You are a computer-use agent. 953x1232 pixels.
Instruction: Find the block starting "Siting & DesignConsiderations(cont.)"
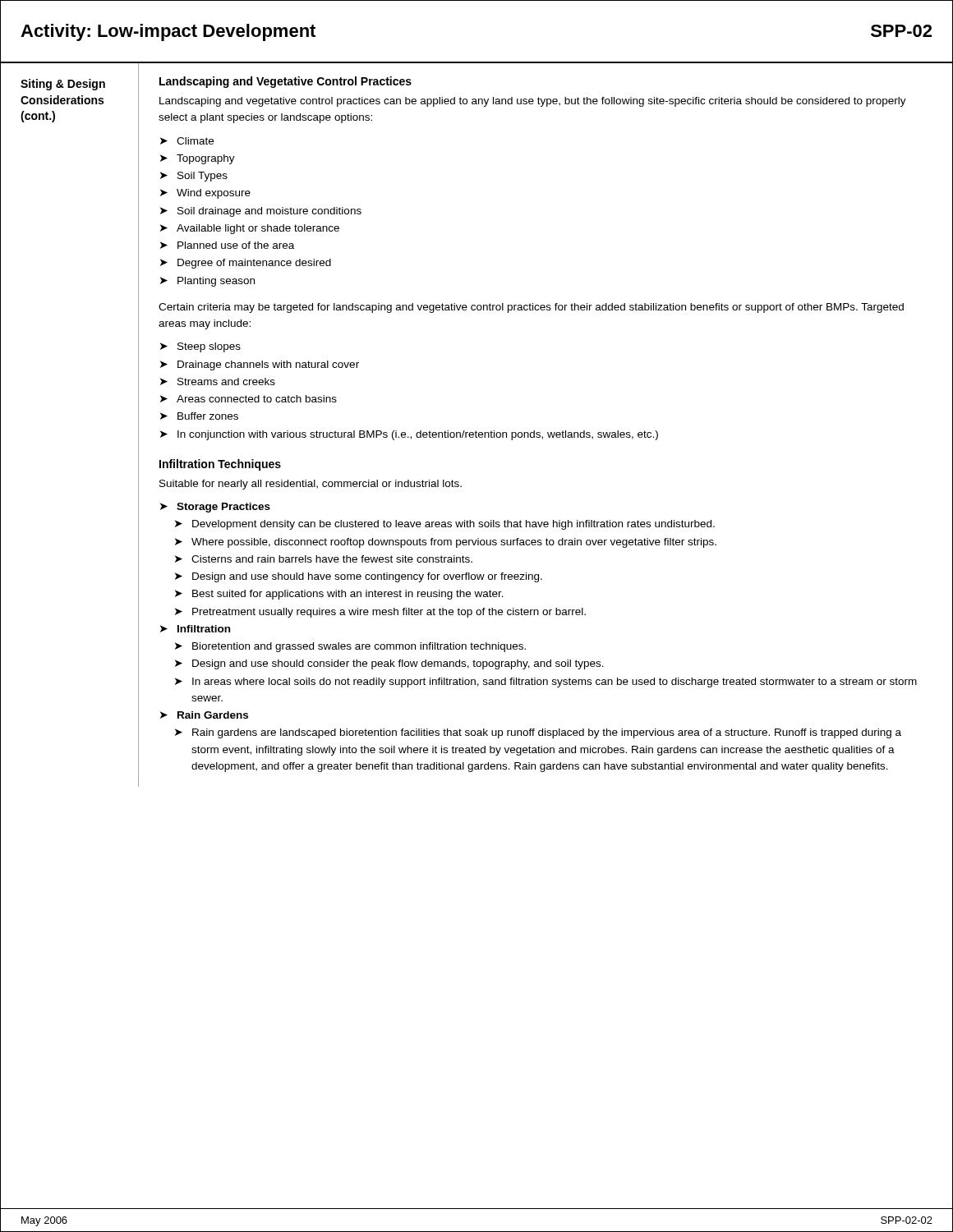click(63, 100)
